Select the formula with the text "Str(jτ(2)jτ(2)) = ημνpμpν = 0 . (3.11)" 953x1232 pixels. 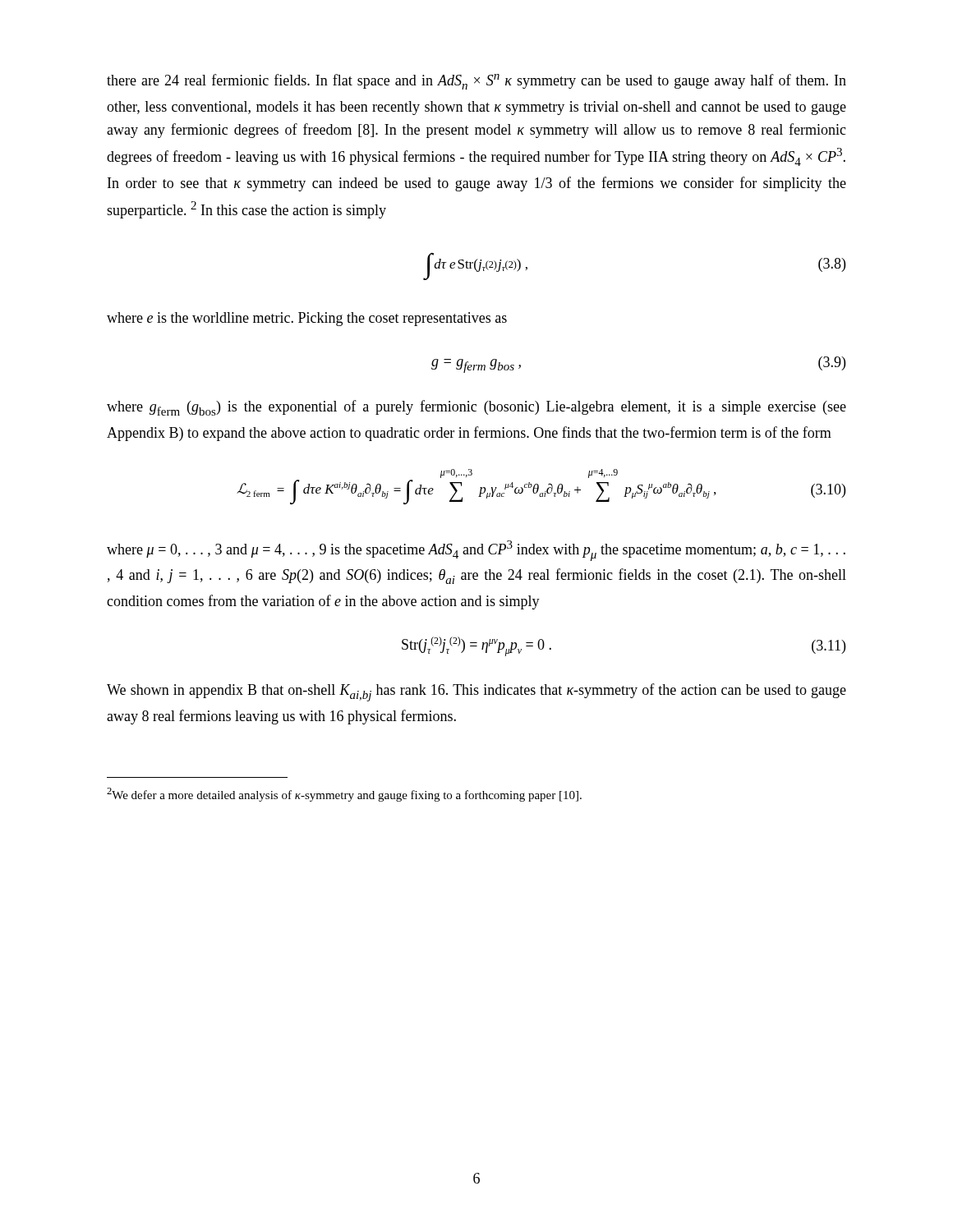click(476, 646)
